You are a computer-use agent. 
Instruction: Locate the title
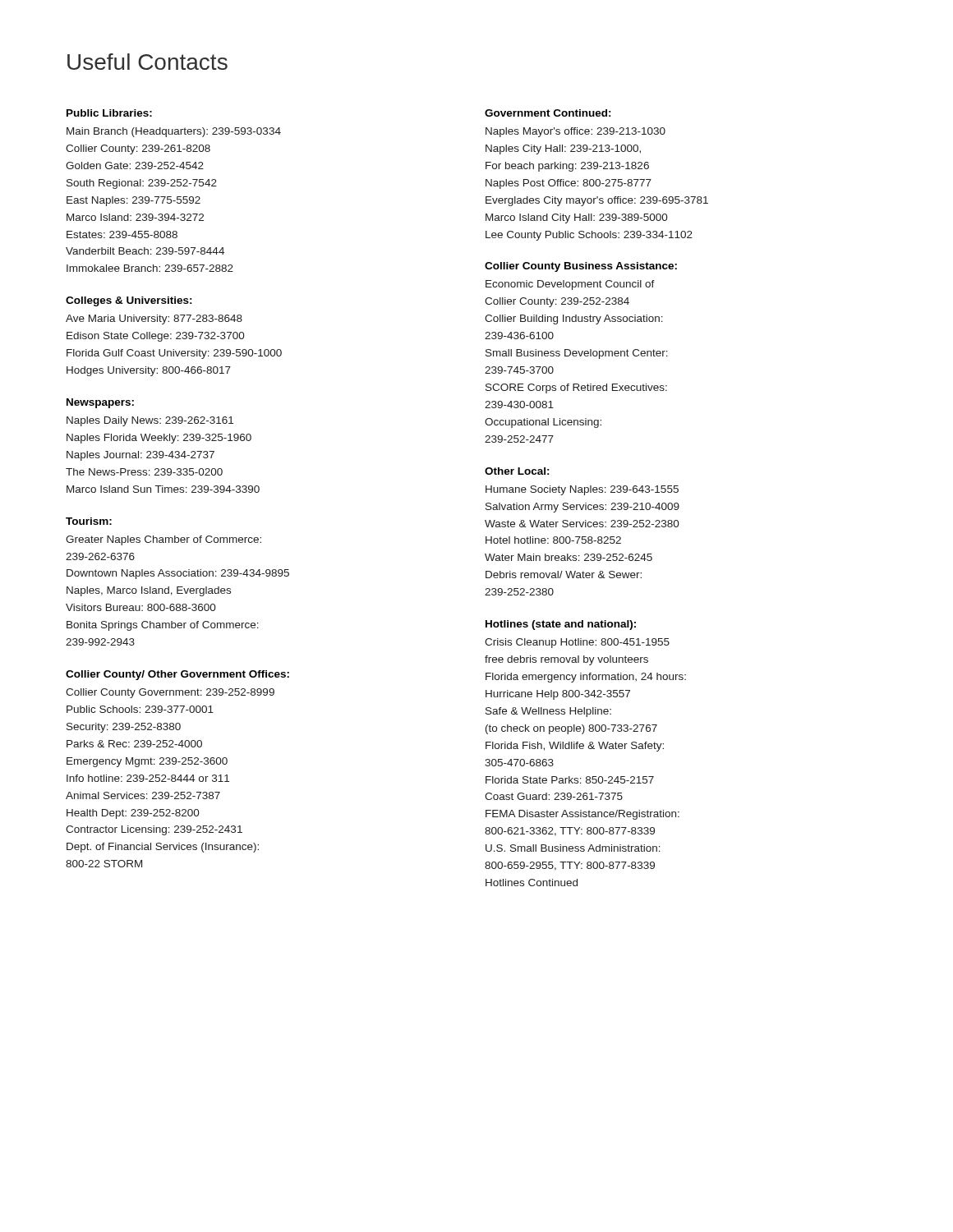tap(147, 62)
